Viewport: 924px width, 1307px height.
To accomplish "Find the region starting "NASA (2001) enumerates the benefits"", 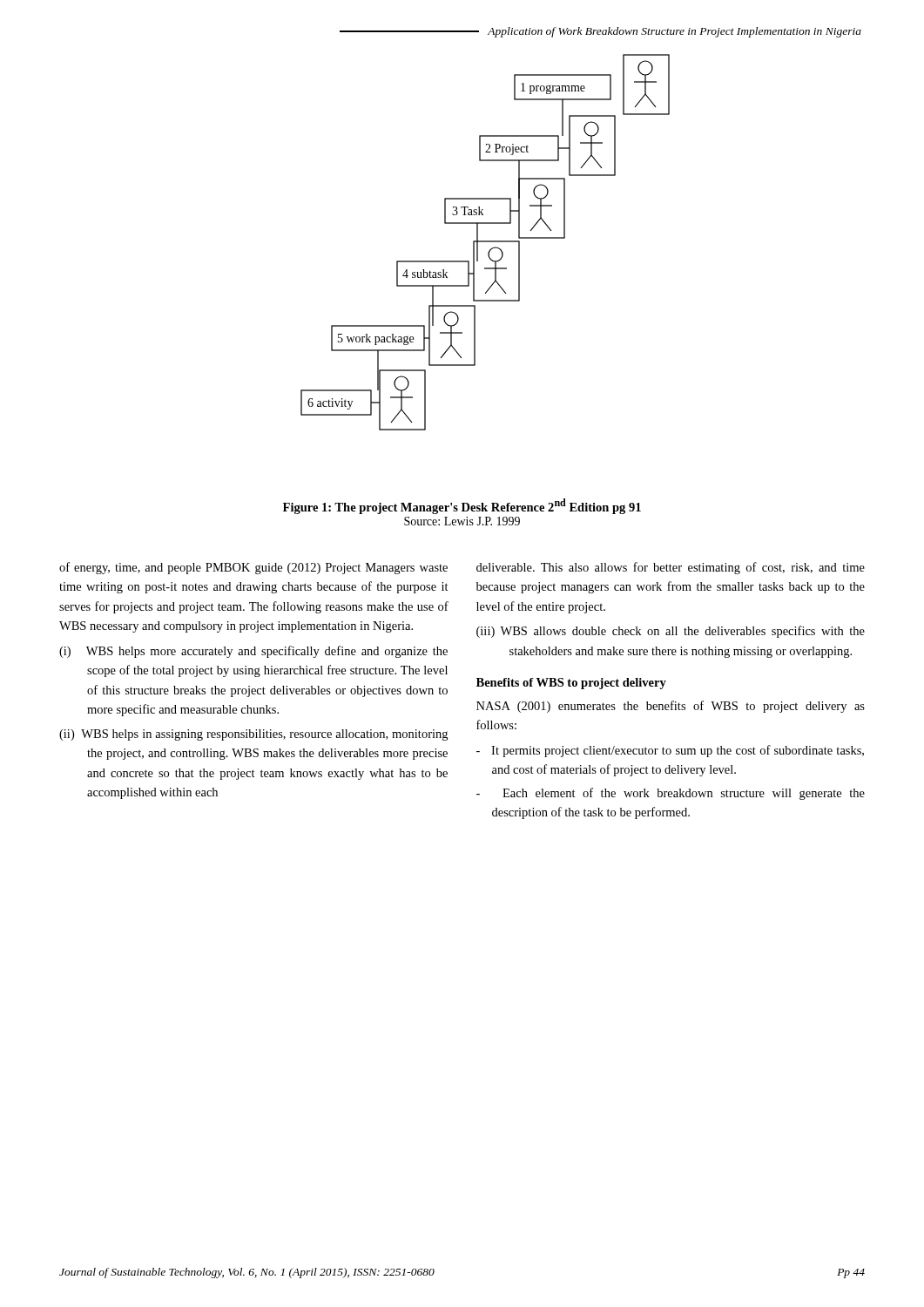I will pos(670,716).
